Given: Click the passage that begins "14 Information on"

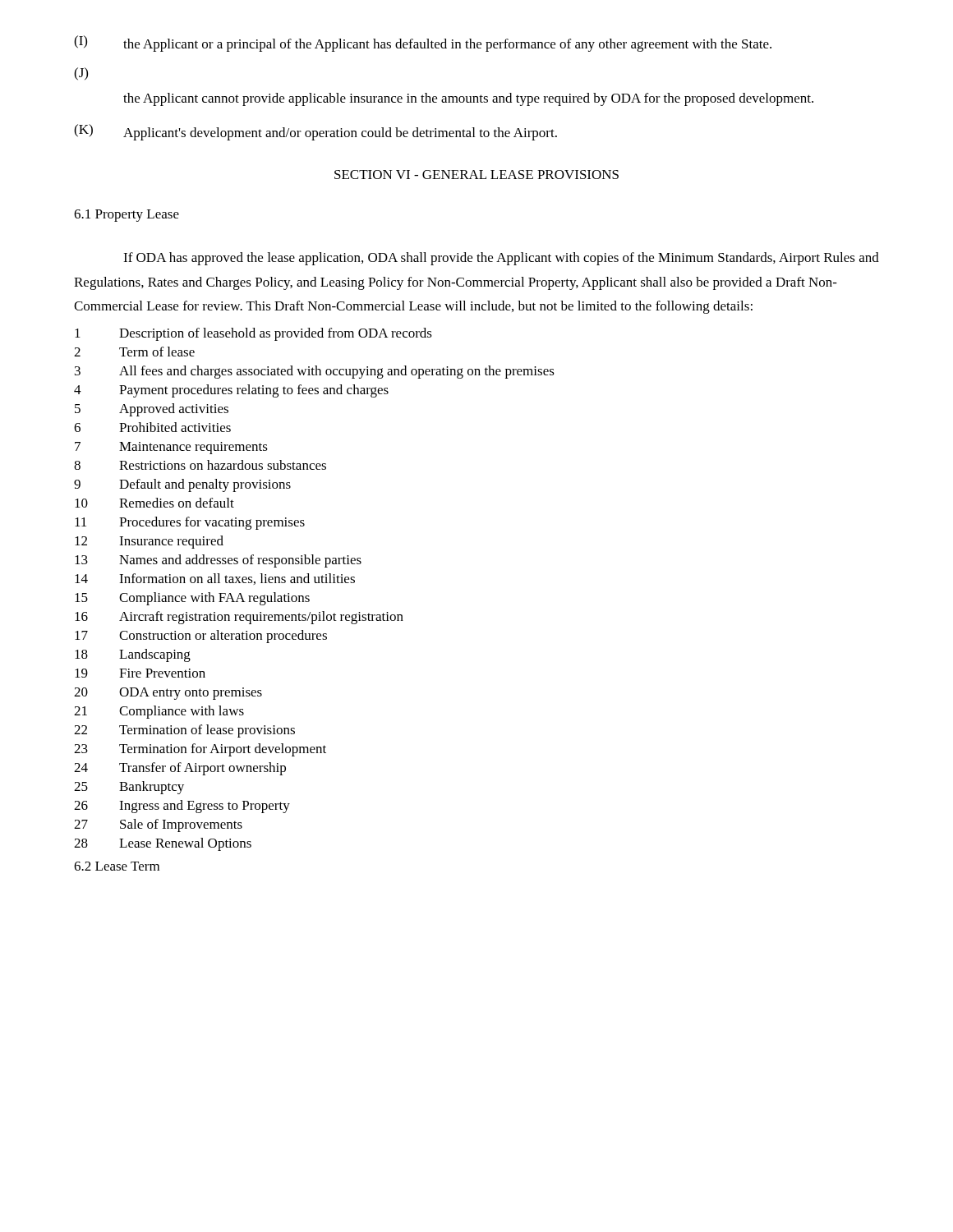Looking at the screenshot, I should [215, 579].
